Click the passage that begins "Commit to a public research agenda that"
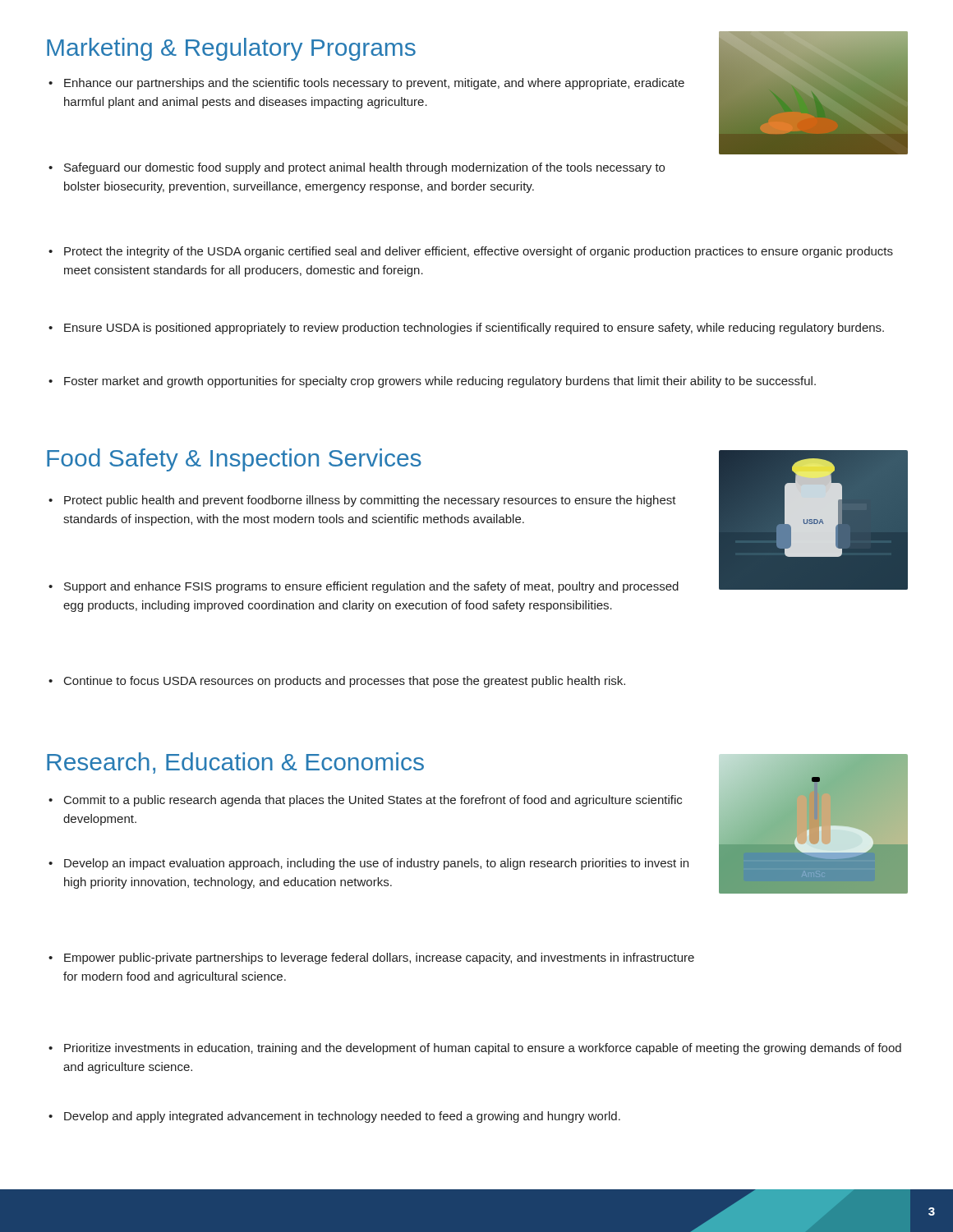 [372, 809]
